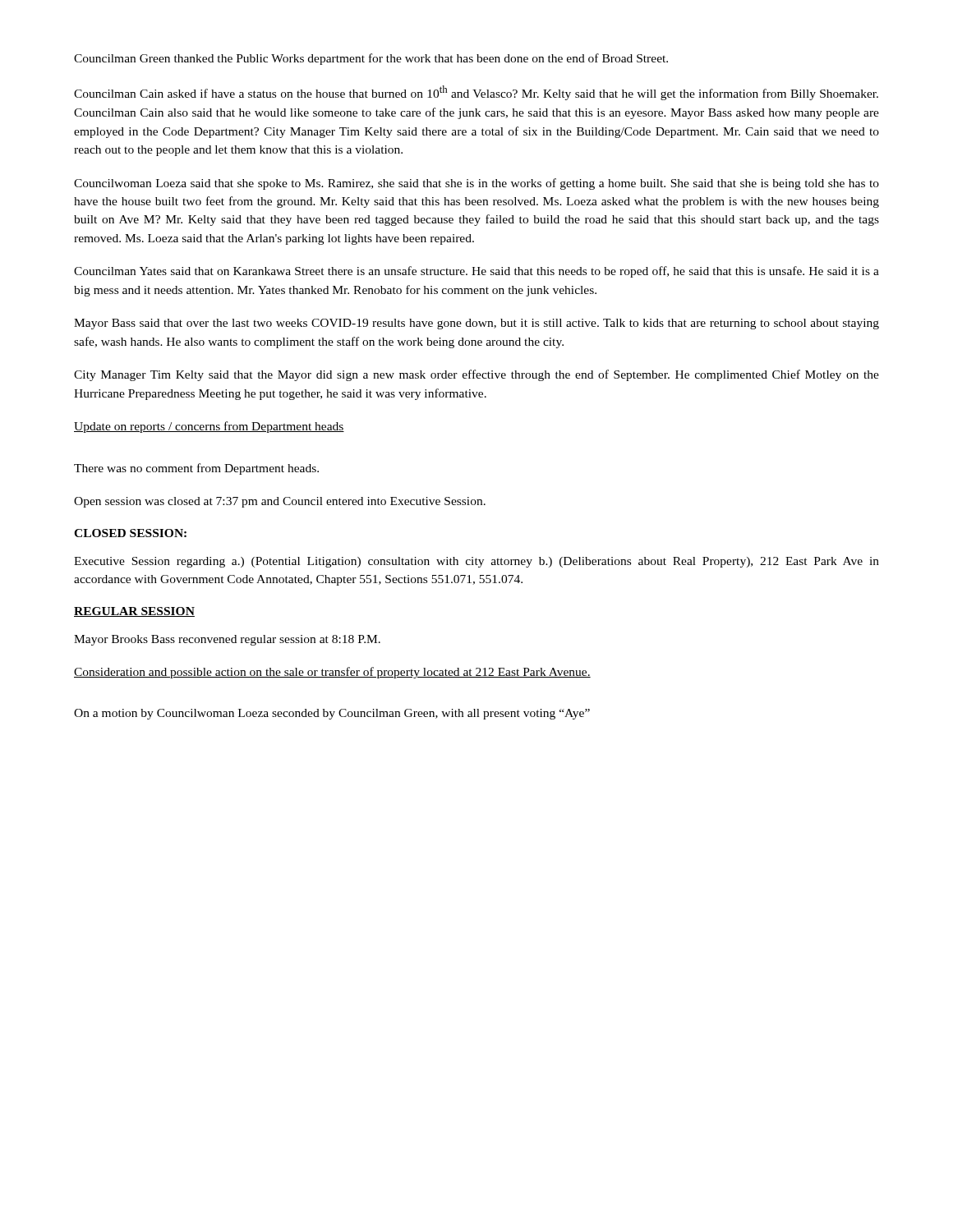Select the text block starting "Councilman Yates said"

[476, 280]
